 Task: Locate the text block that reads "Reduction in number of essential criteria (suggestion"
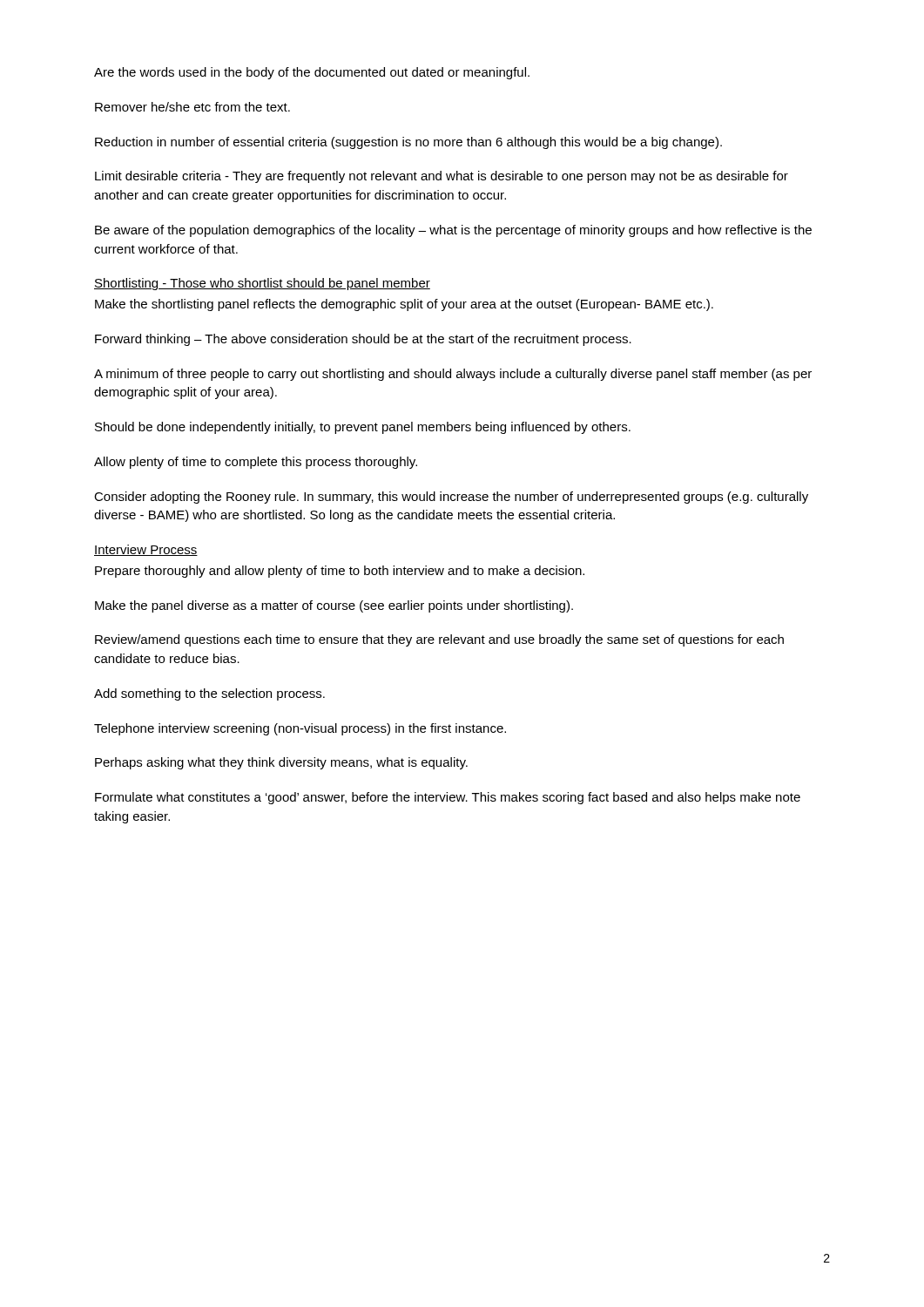(x=409, y=141)
